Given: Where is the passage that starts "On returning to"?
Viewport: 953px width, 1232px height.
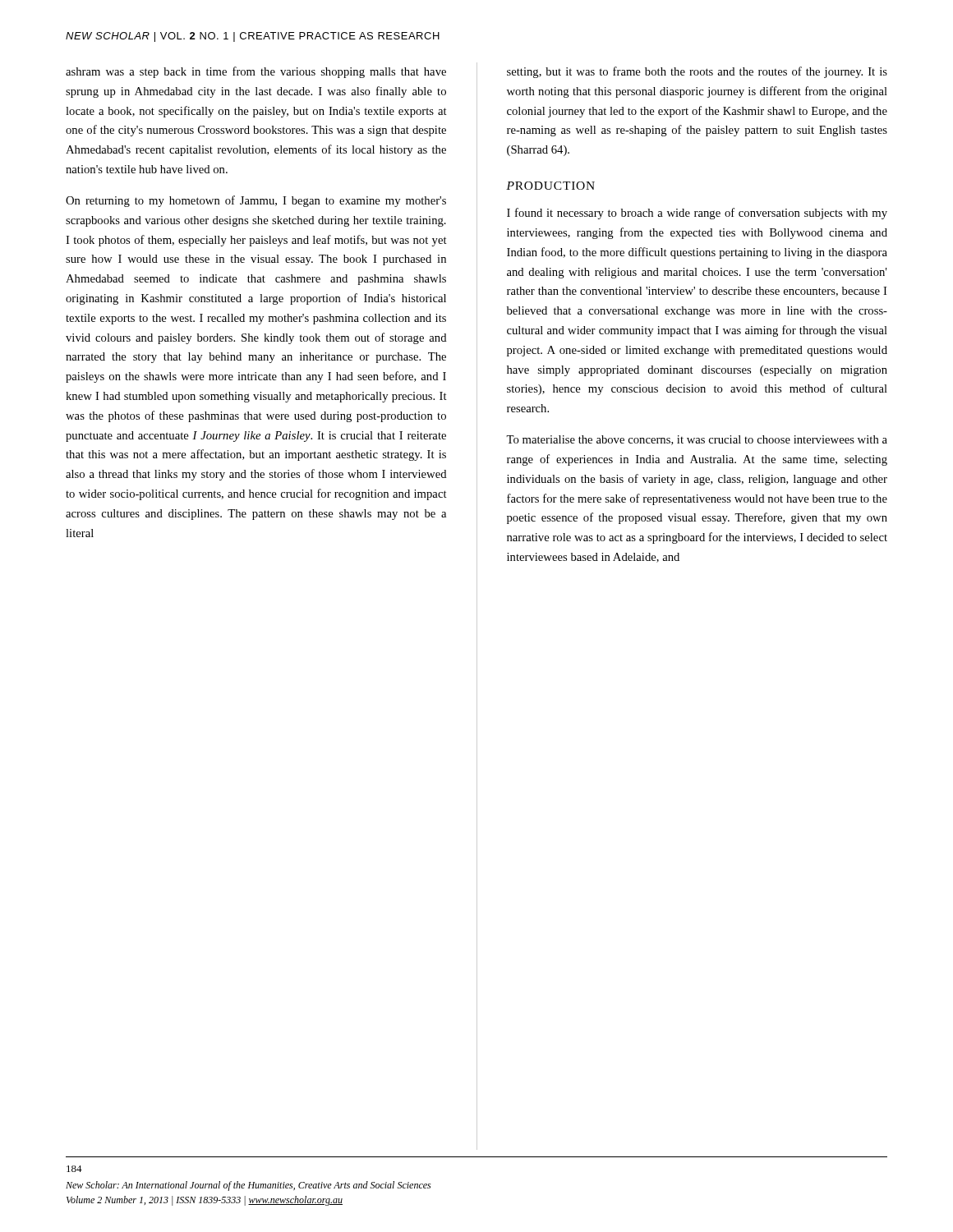Looking at the screenshot, I should (256, 367).
